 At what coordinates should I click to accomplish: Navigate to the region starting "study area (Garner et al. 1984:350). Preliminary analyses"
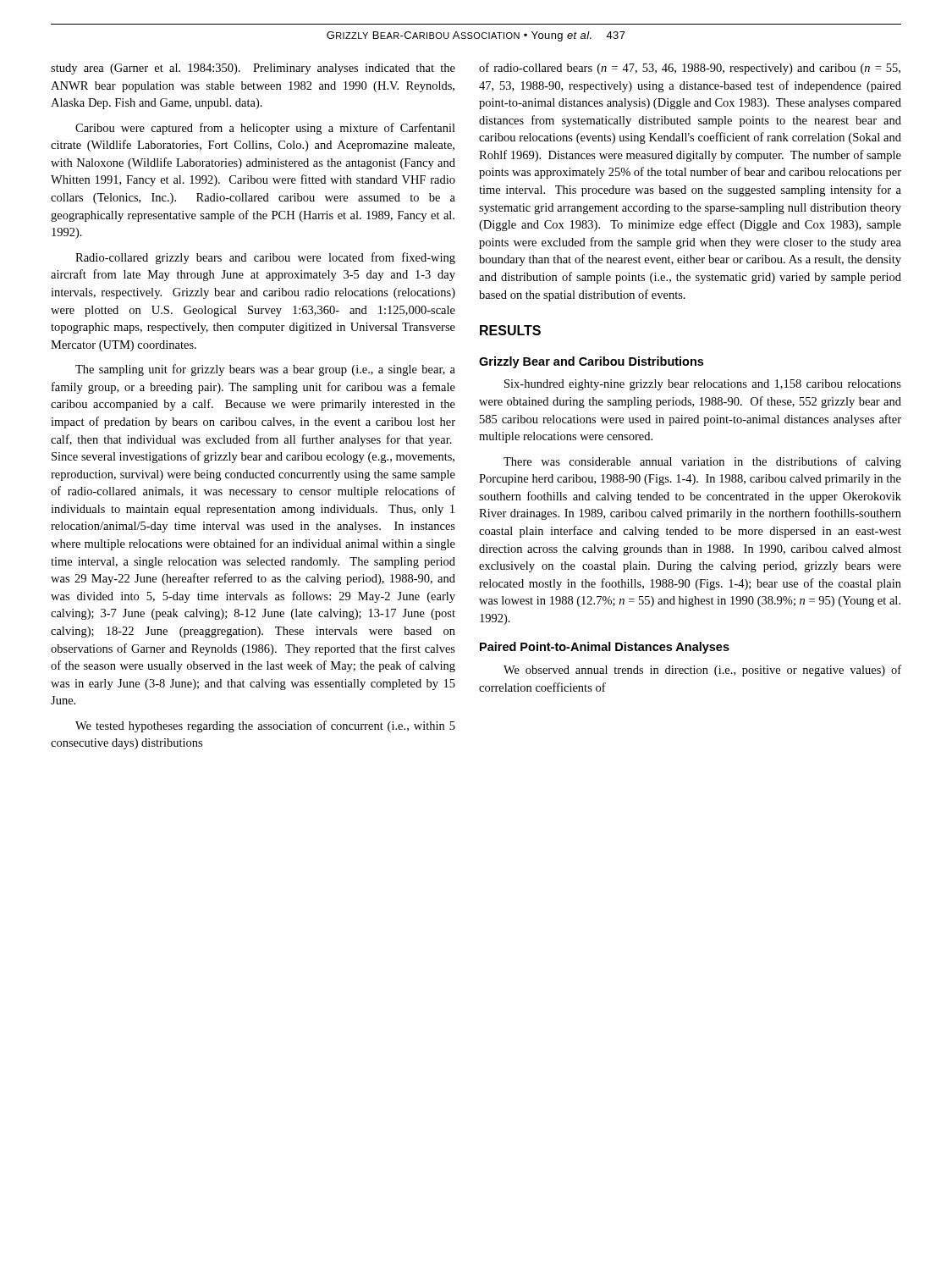(253, 406)
